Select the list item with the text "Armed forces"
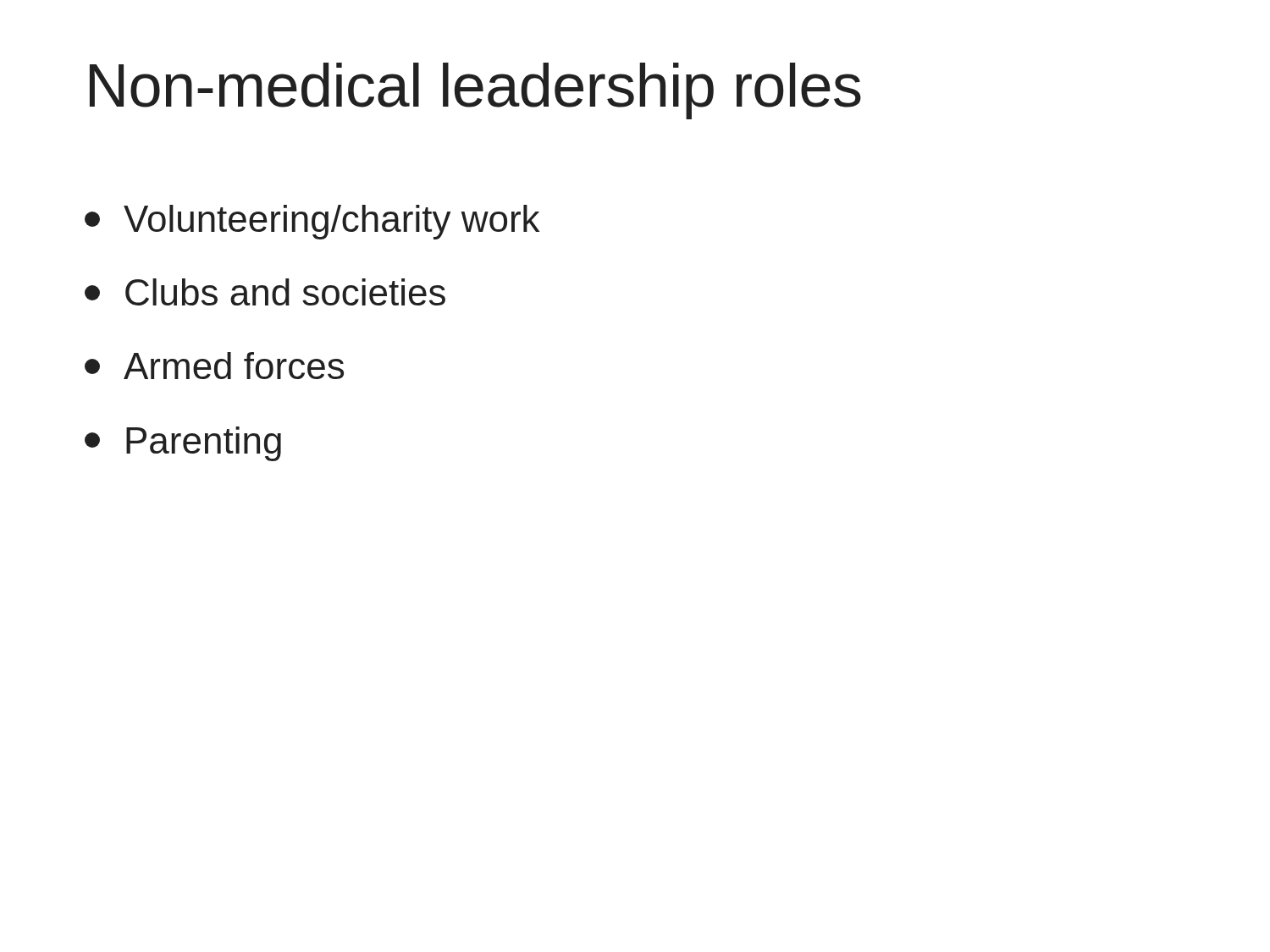Image resolution: width=1270 pixels, height=952 pixels. [x=215, y=366]
